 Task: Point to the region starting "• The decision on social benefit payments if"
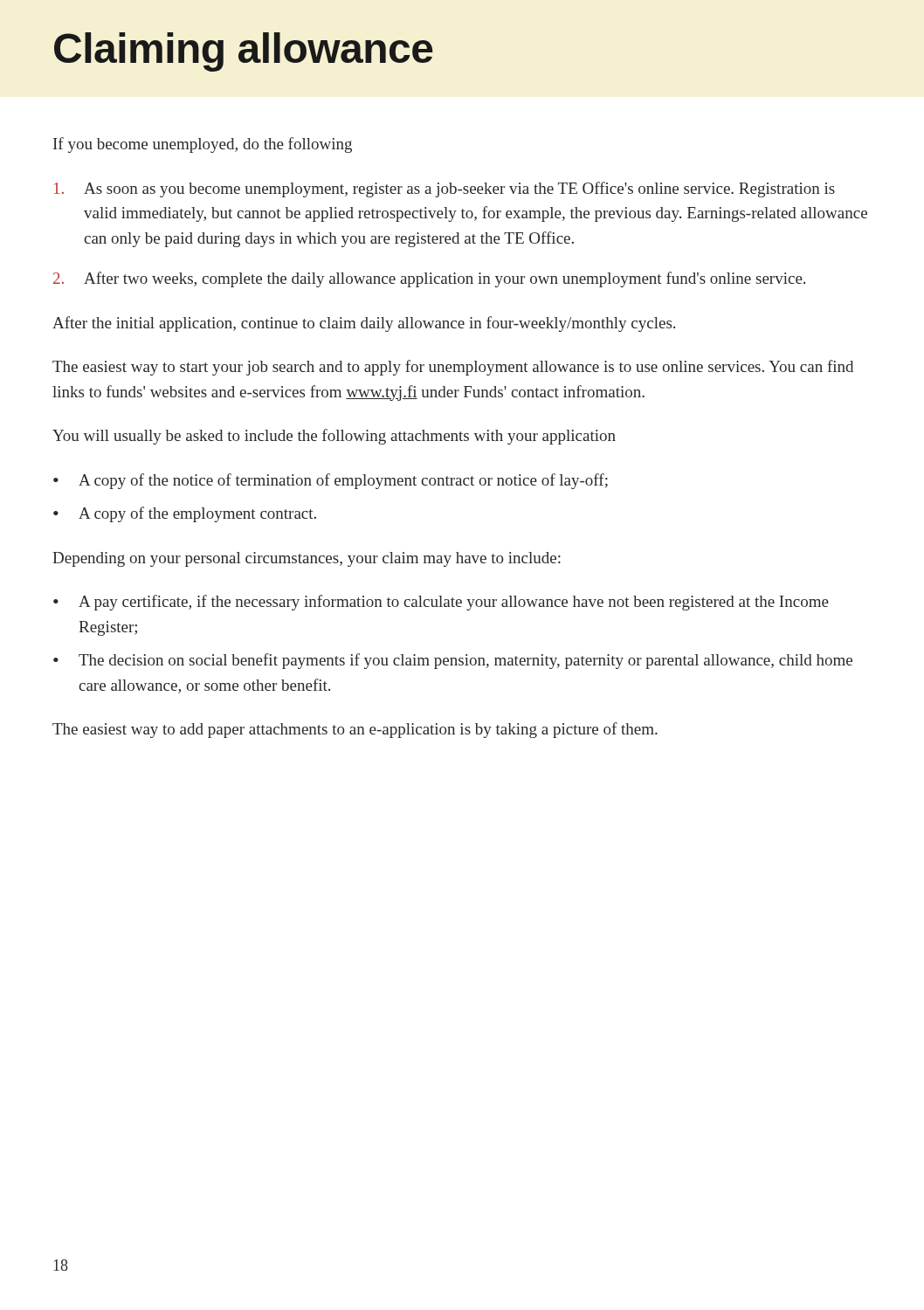[462, 673]
